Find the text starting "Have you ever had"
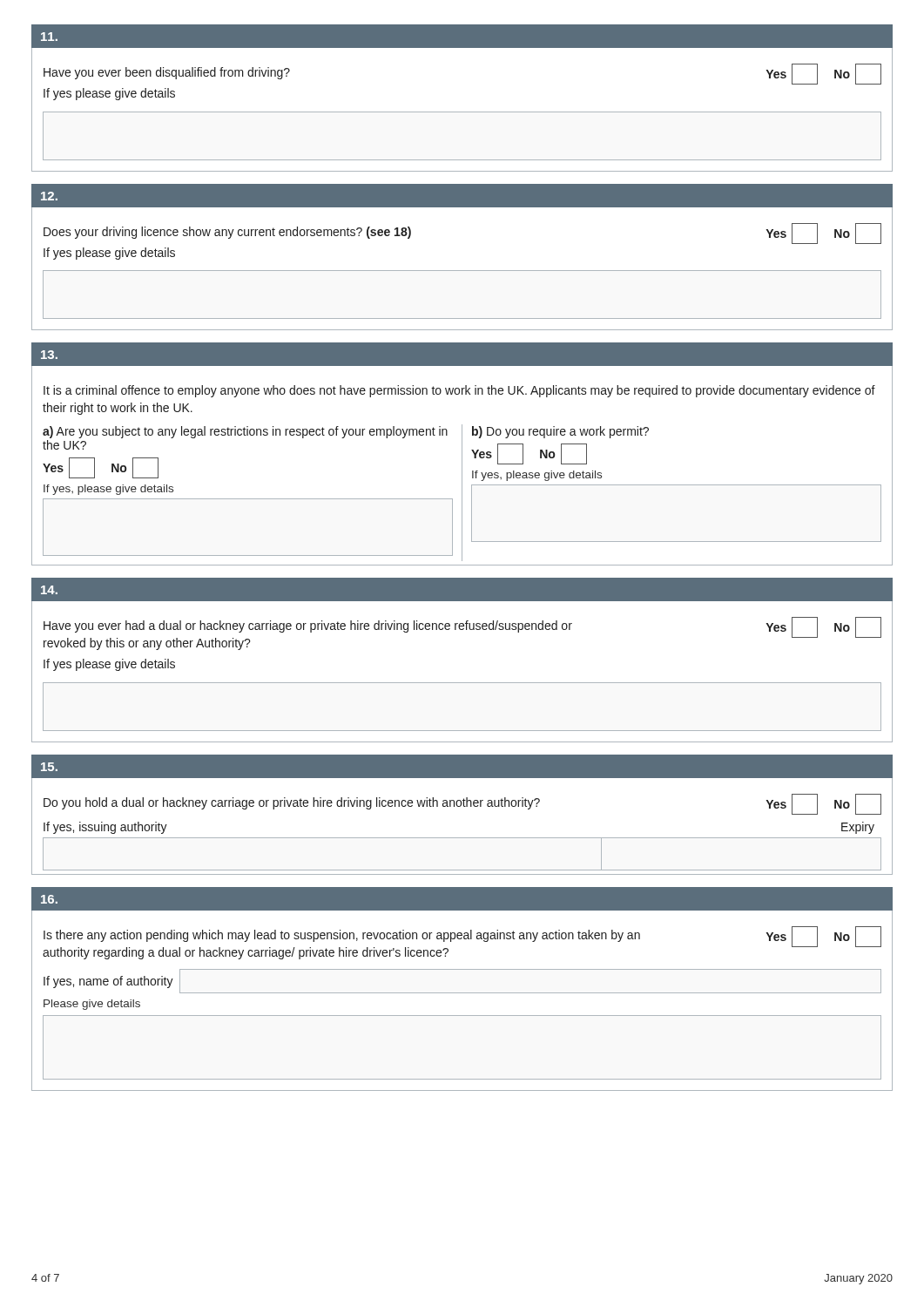This screenshot has height=1307, width=924. pyautogui.click(x=462, y=671)
